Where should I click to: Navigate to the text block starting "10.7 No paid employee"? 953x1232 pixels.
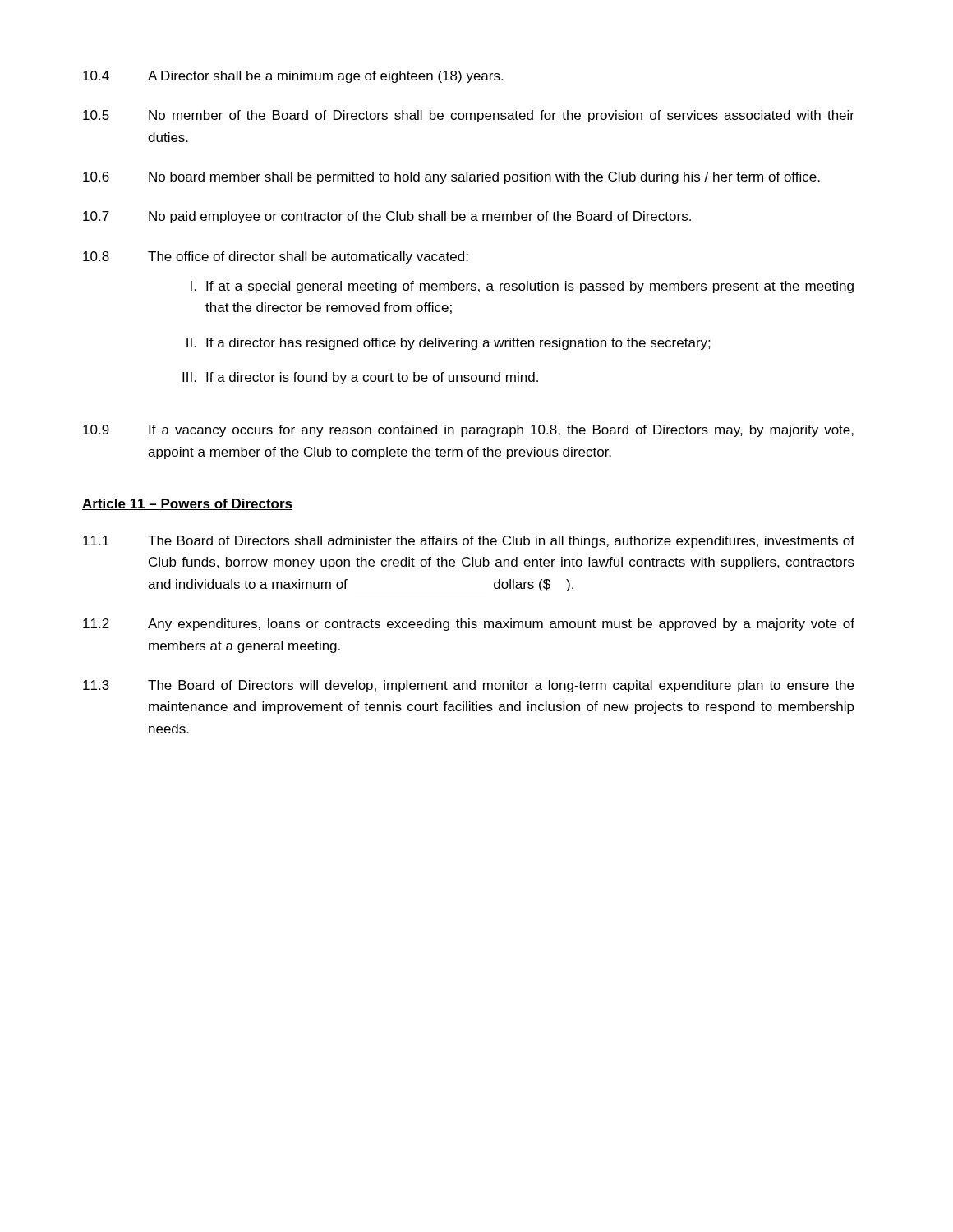point(468,217)
